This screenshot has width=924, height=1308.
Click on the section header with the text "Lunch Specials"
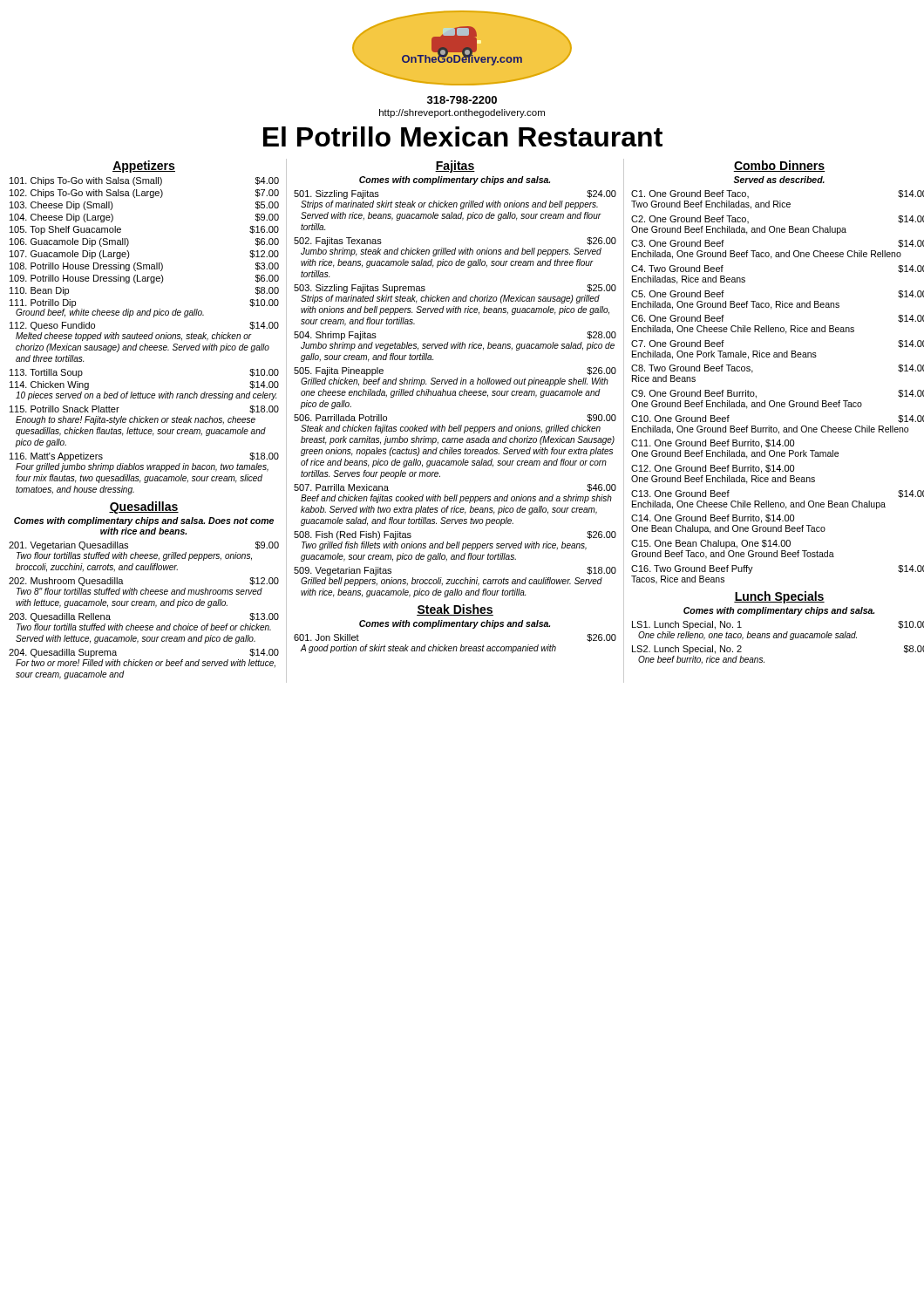pos(779,597)
